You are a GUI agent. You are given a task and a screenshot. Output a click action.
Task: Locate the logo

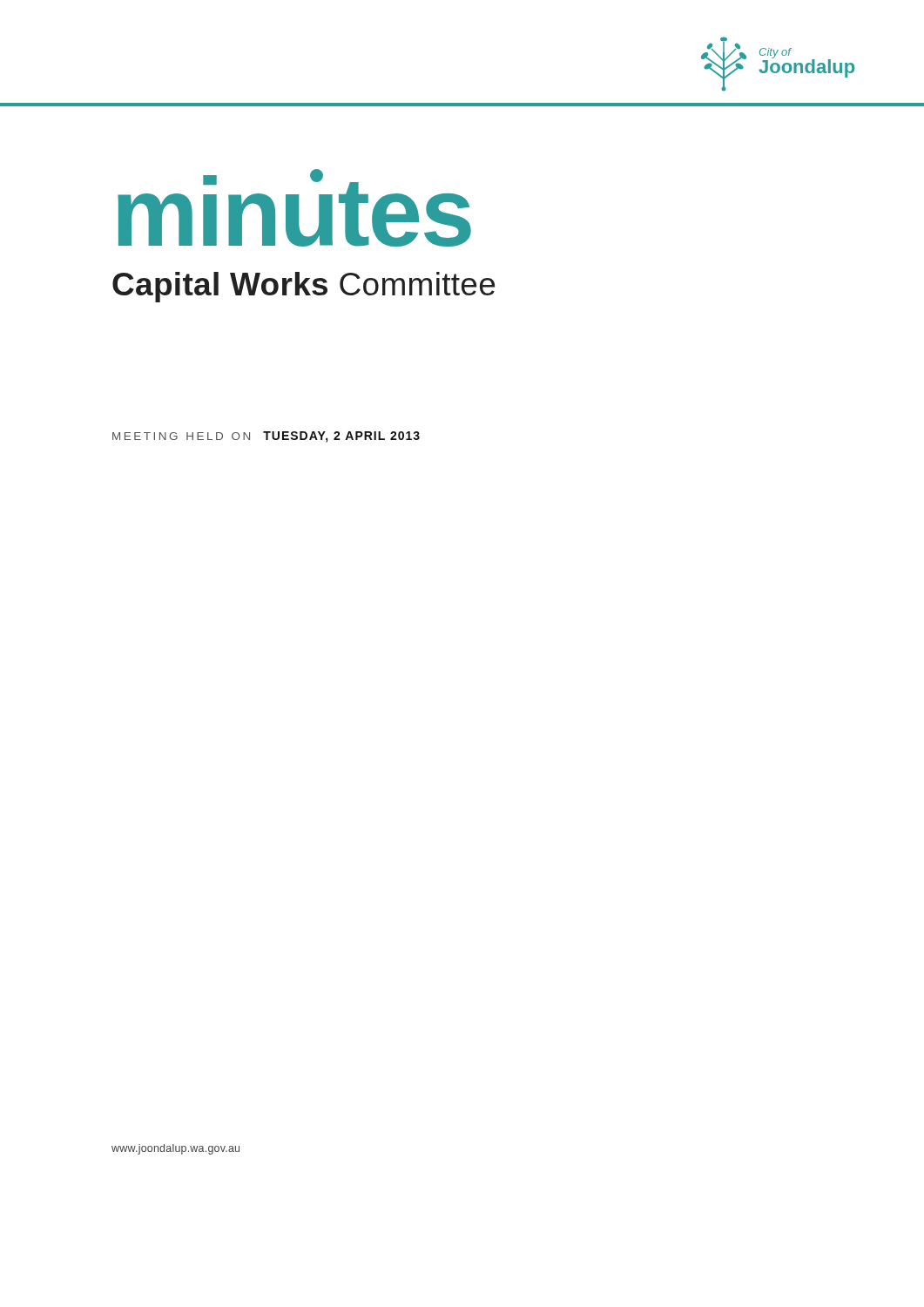[x=778, y=63]
